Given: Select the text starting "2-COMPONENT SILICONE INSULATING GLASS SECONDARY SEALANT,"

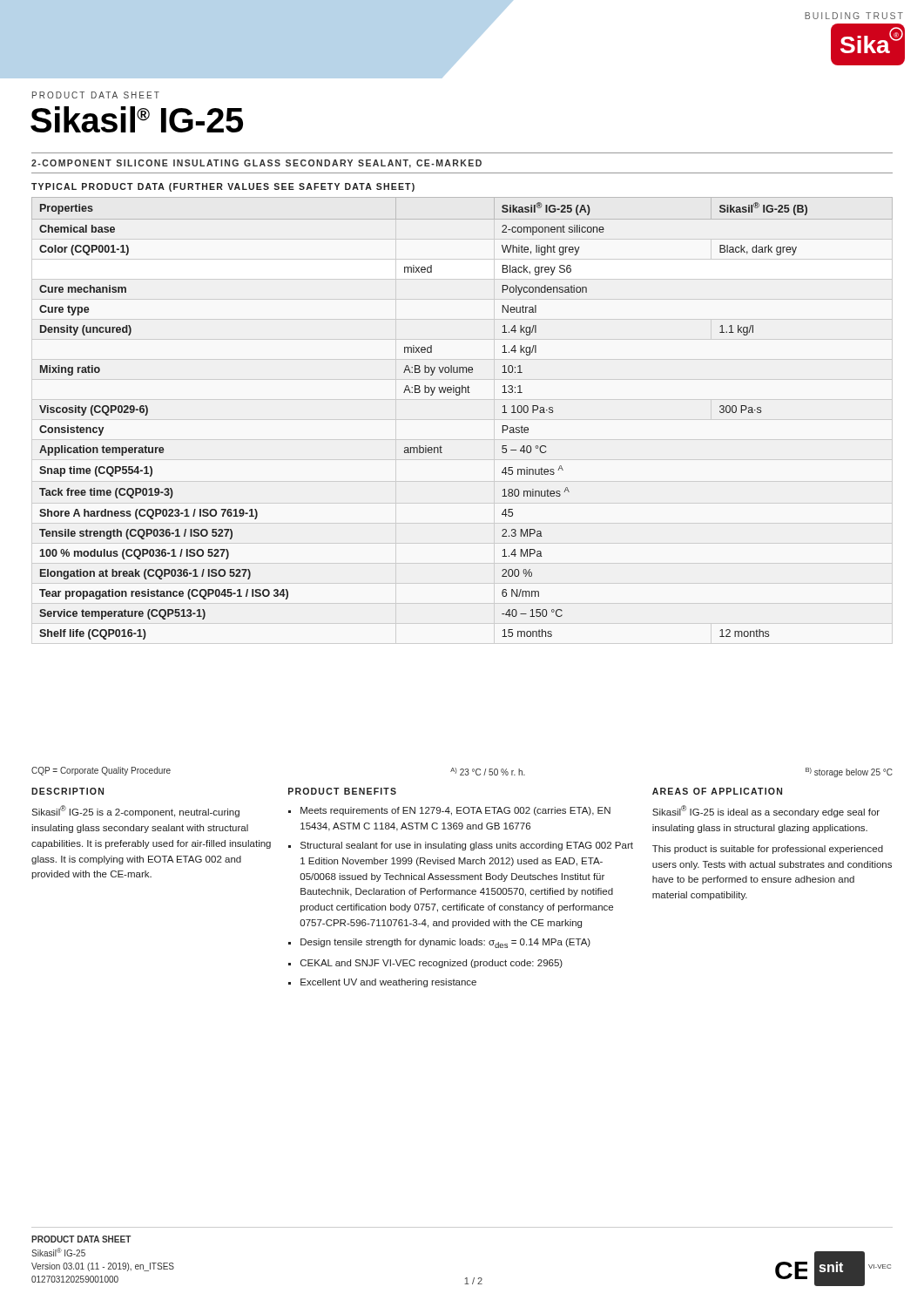Looking at the screenshot, I should [257, 163].
